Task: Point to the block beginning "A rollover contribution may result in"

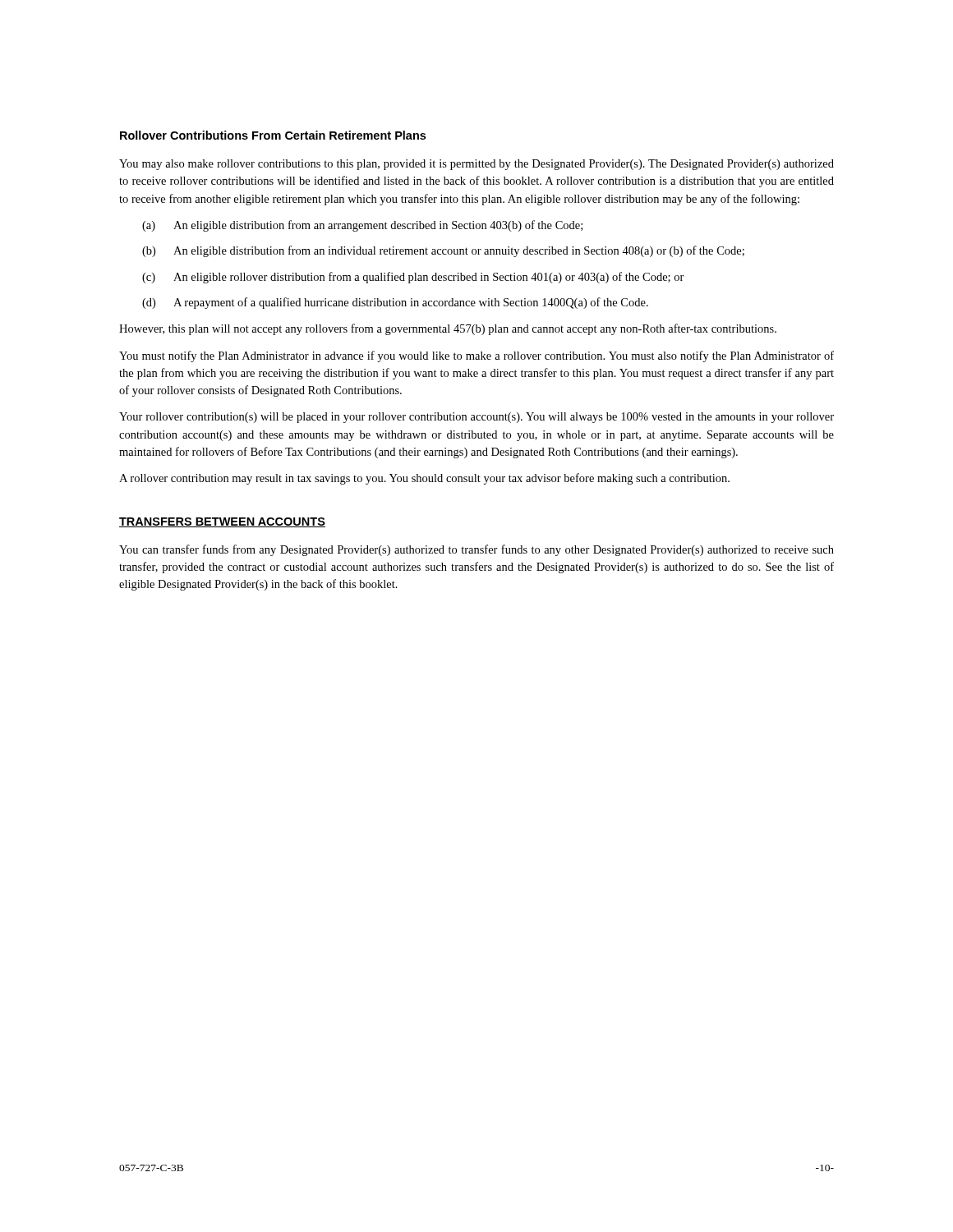Action: (x=476, y=479)
